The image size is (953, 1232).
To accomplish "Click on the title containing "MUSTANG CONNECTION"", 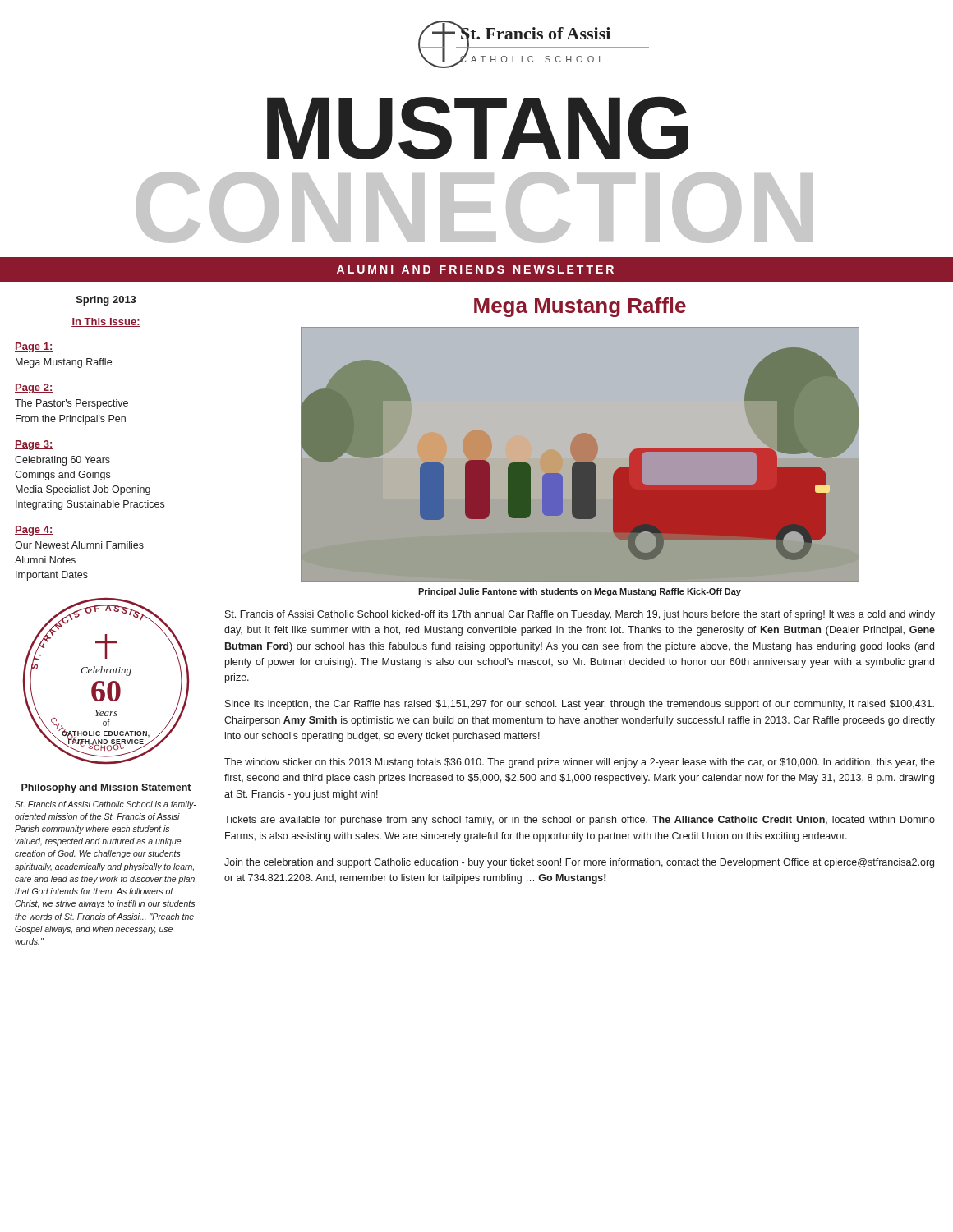I will click(x=476, y=168).
